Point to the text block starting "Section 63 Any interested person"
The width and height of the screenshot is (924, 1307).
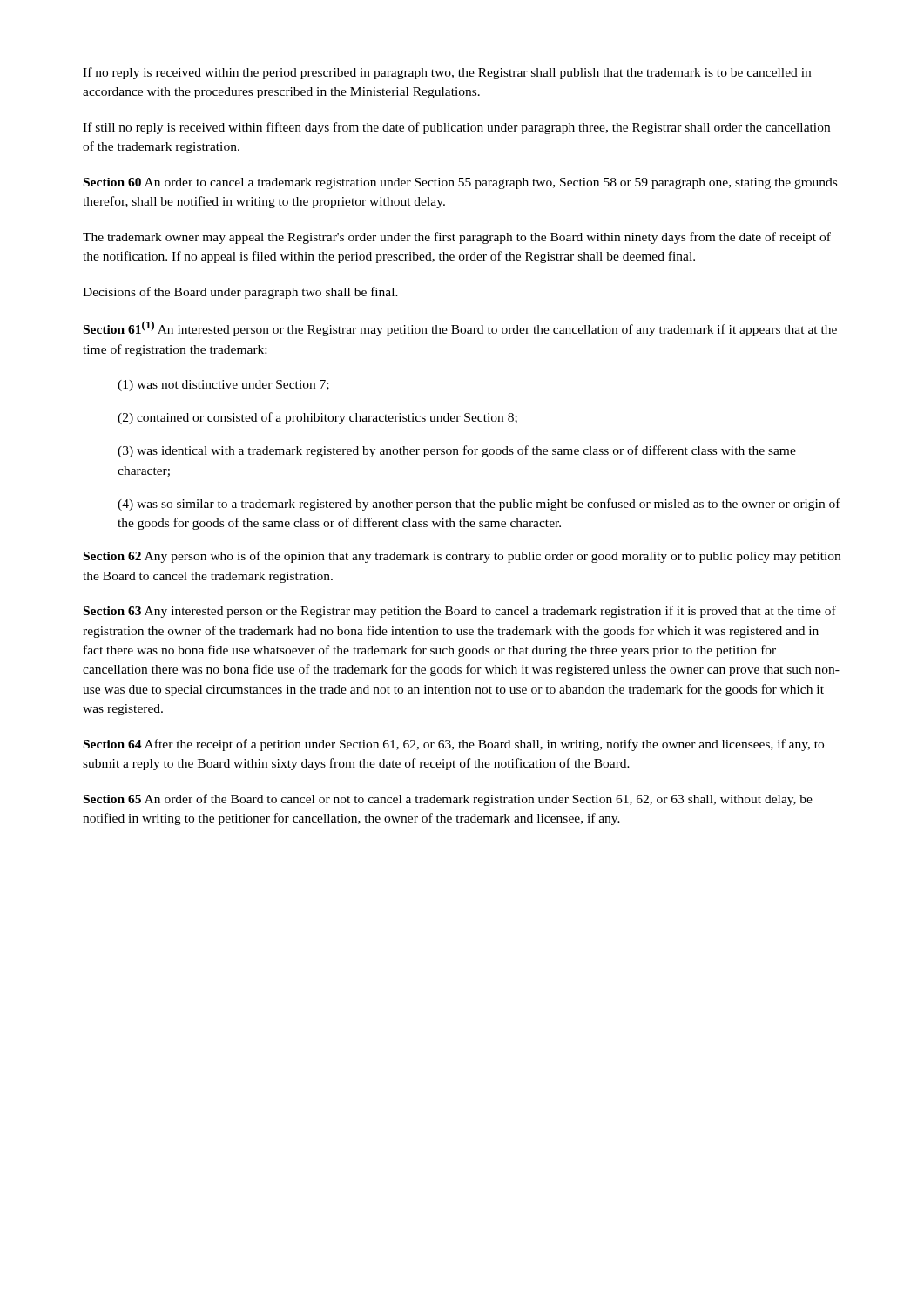point(462,660)
